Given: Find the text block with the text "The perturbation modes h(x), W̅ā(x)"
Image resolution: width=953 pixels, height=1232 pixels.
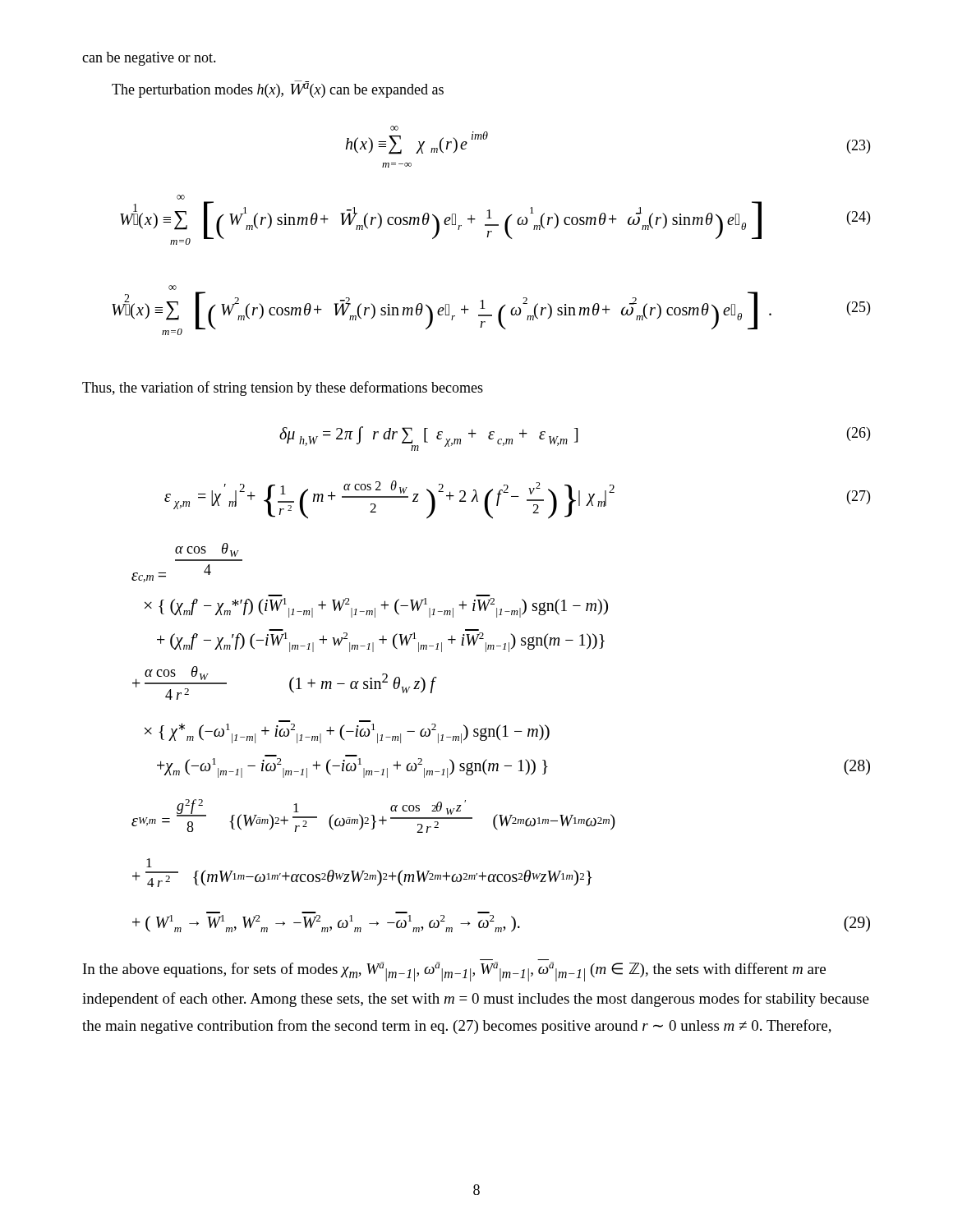Looking at the screenshot, I should coord(278,88).
